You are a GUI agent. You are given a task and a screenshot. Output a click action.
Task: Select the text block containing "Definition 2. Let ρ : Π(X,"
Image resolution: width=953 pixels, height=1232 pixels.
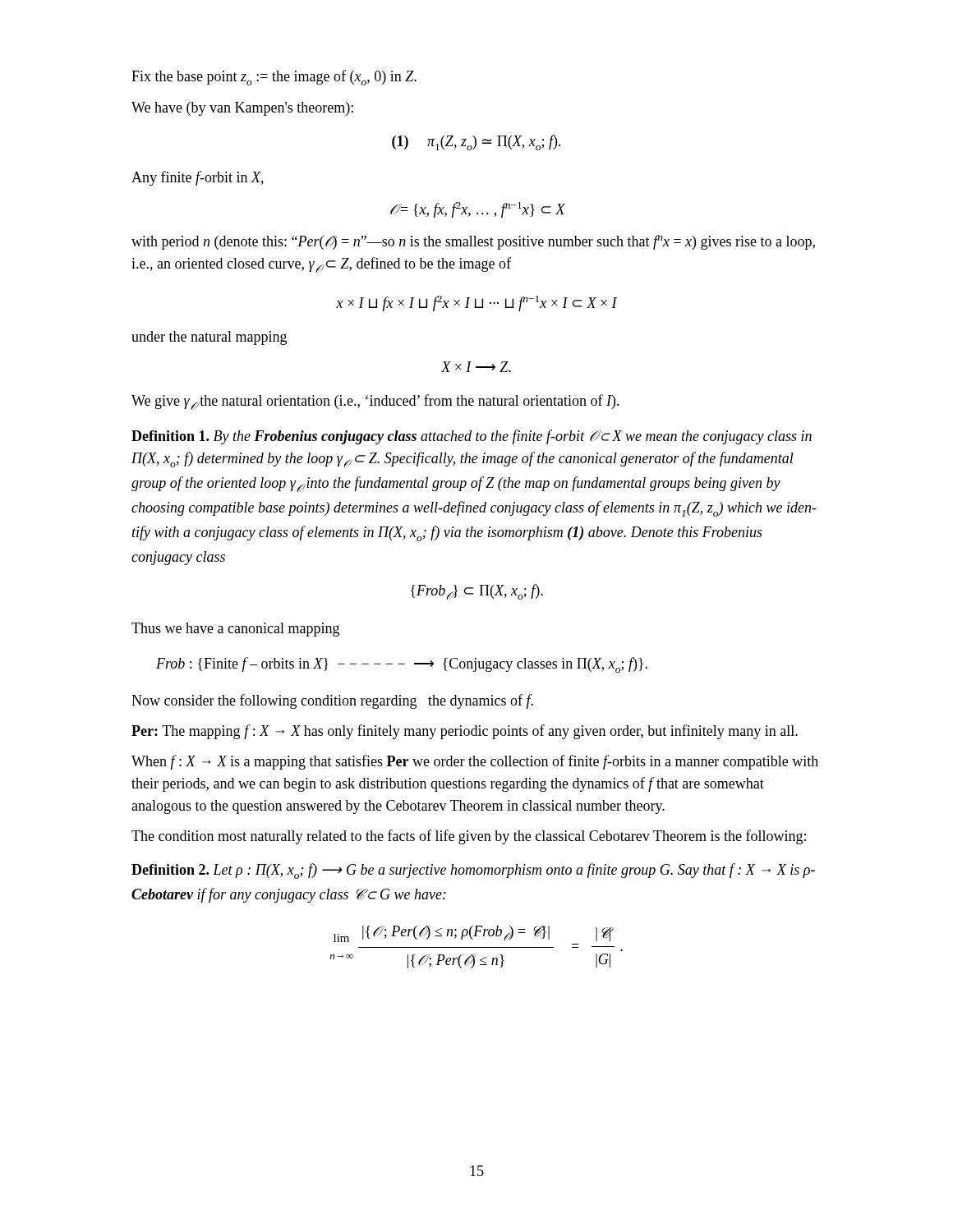pos(473,882)
